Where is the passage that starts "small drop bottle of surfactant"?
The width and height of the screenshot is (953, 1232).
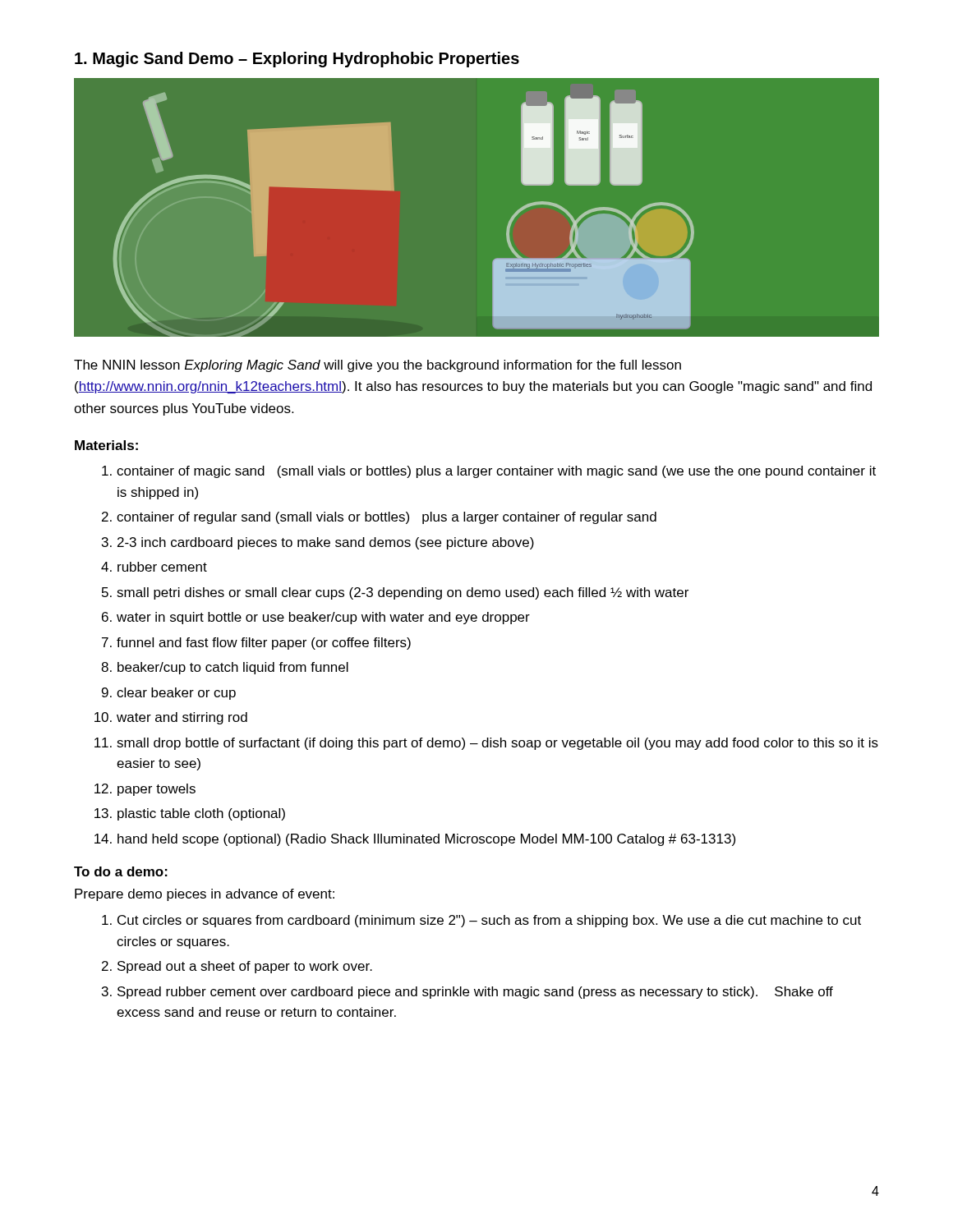[x=497, y=753]
